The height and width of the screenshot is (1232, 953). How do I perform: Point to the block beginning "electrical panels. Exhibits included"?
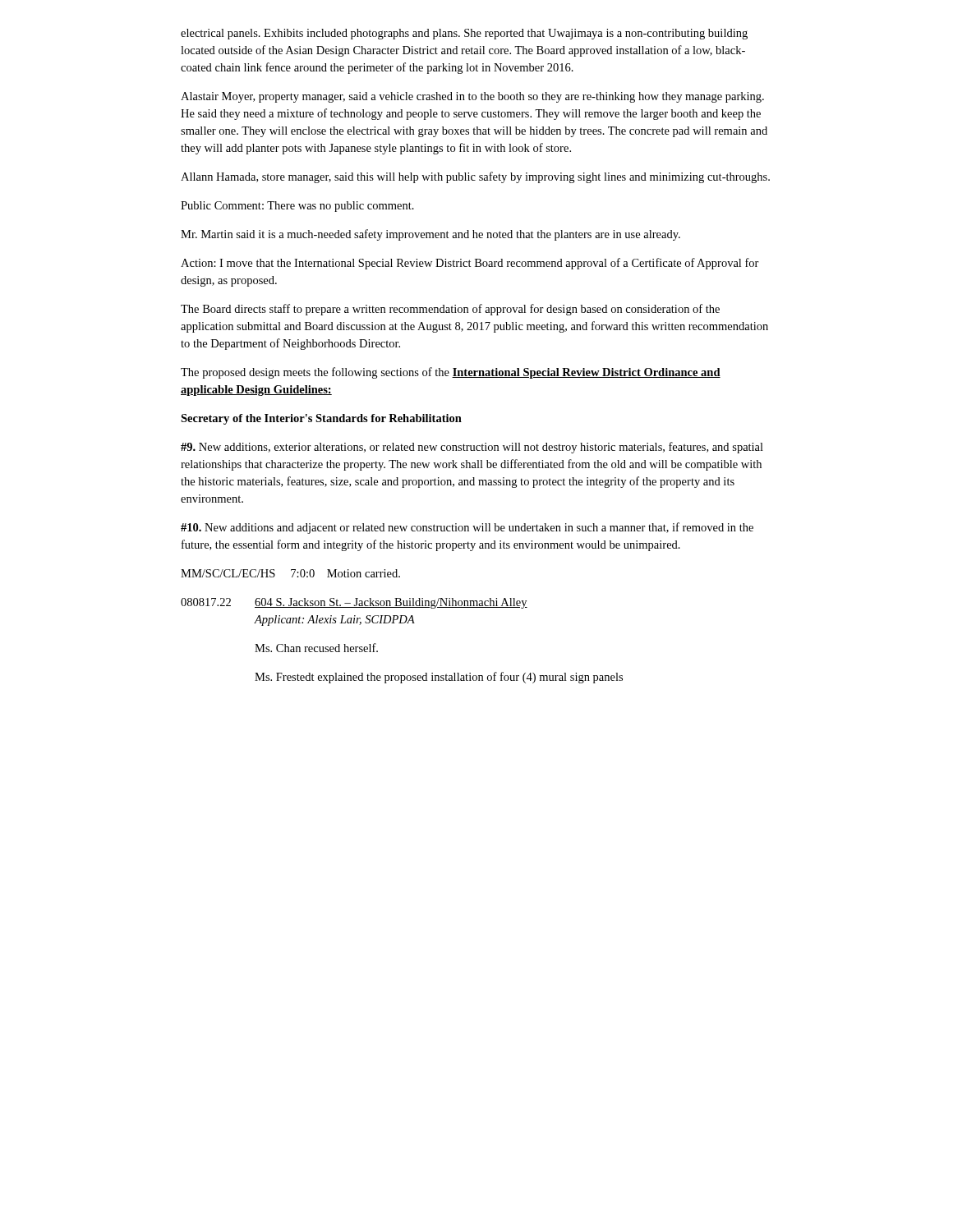point(464,50)
